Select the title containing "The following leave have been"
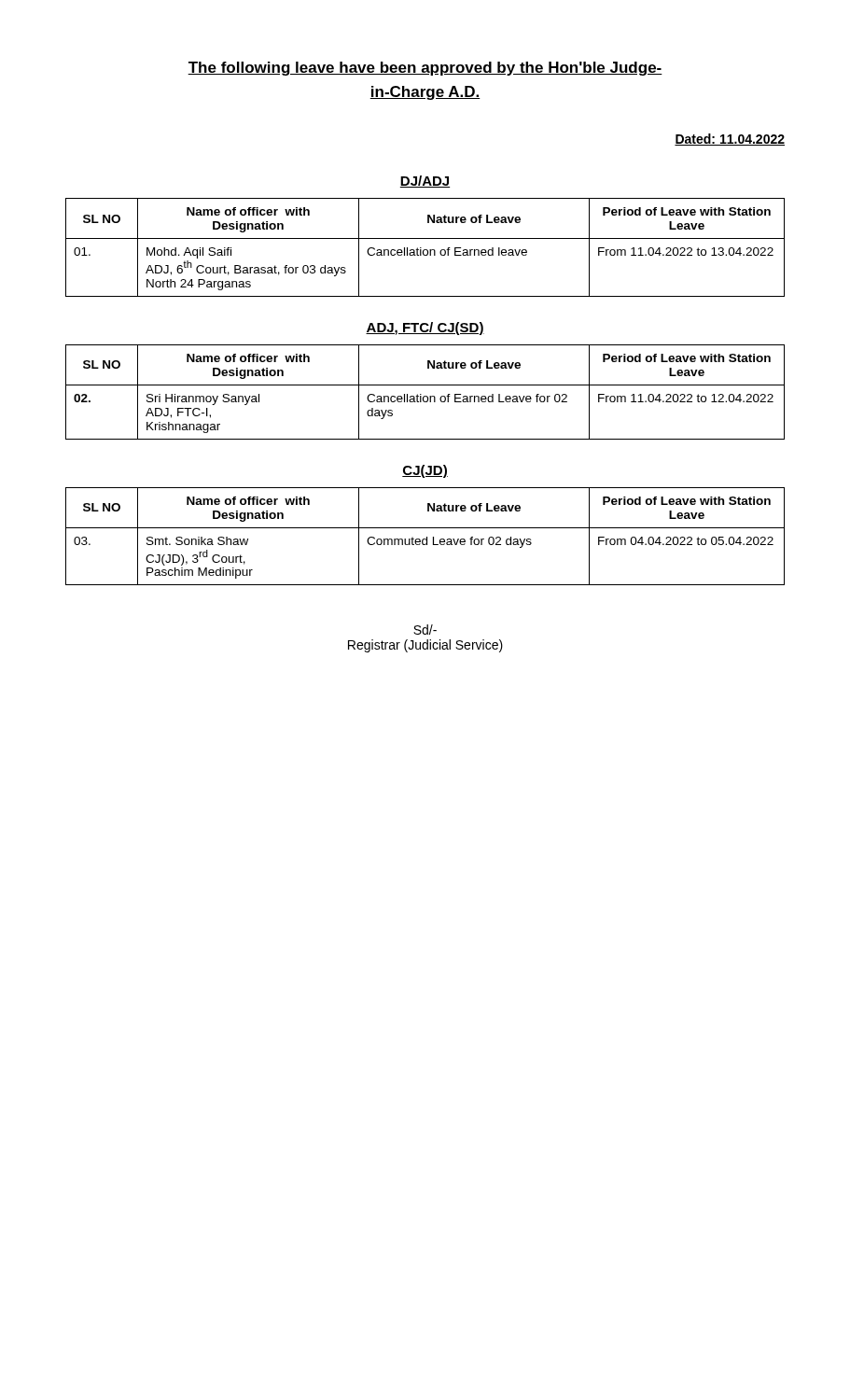Image resolution: width=850 pixels, height=1400 pixels. 425,80
